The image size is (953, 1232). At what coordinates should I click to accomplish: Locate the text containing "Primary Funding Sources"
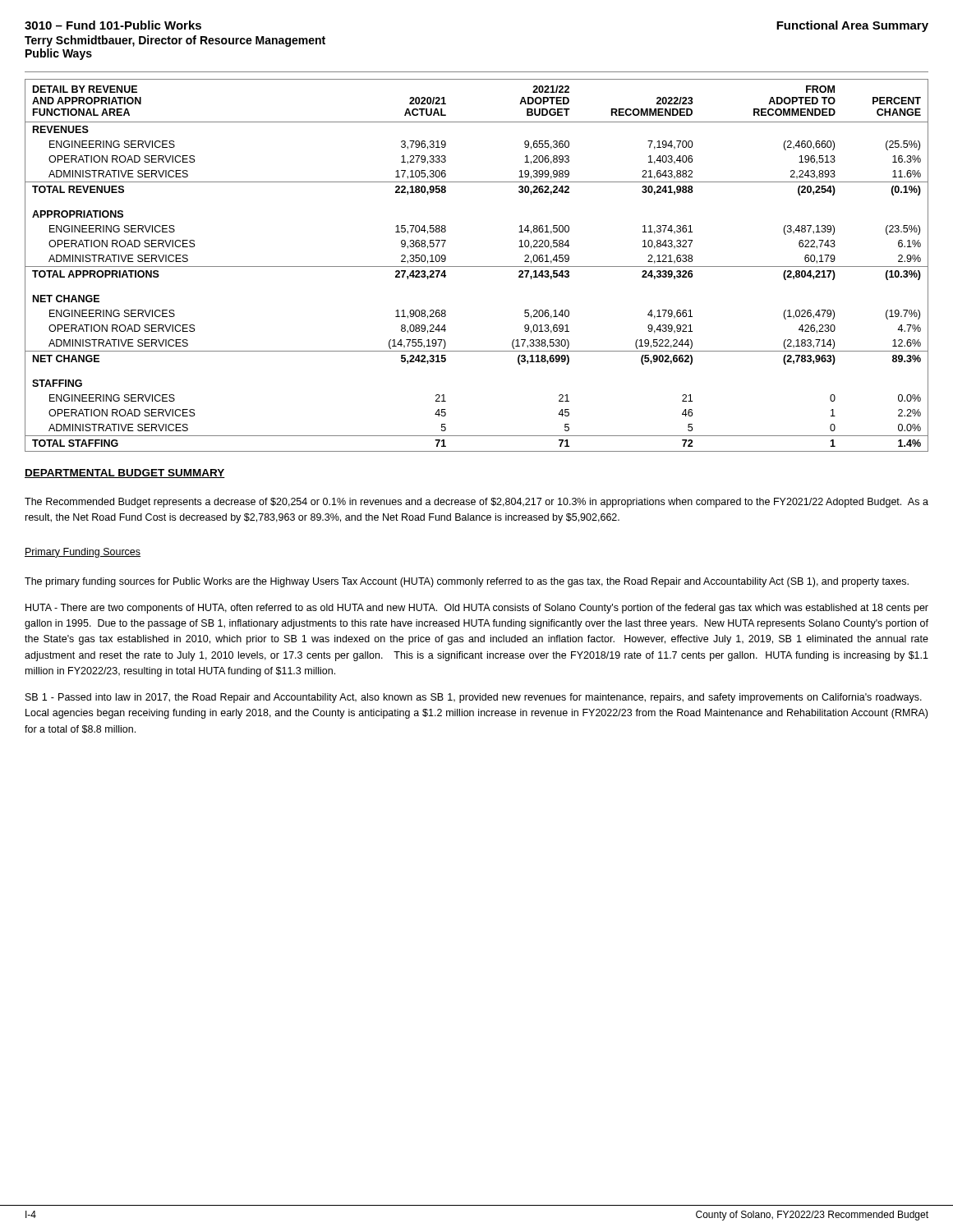tap(83, 552)
